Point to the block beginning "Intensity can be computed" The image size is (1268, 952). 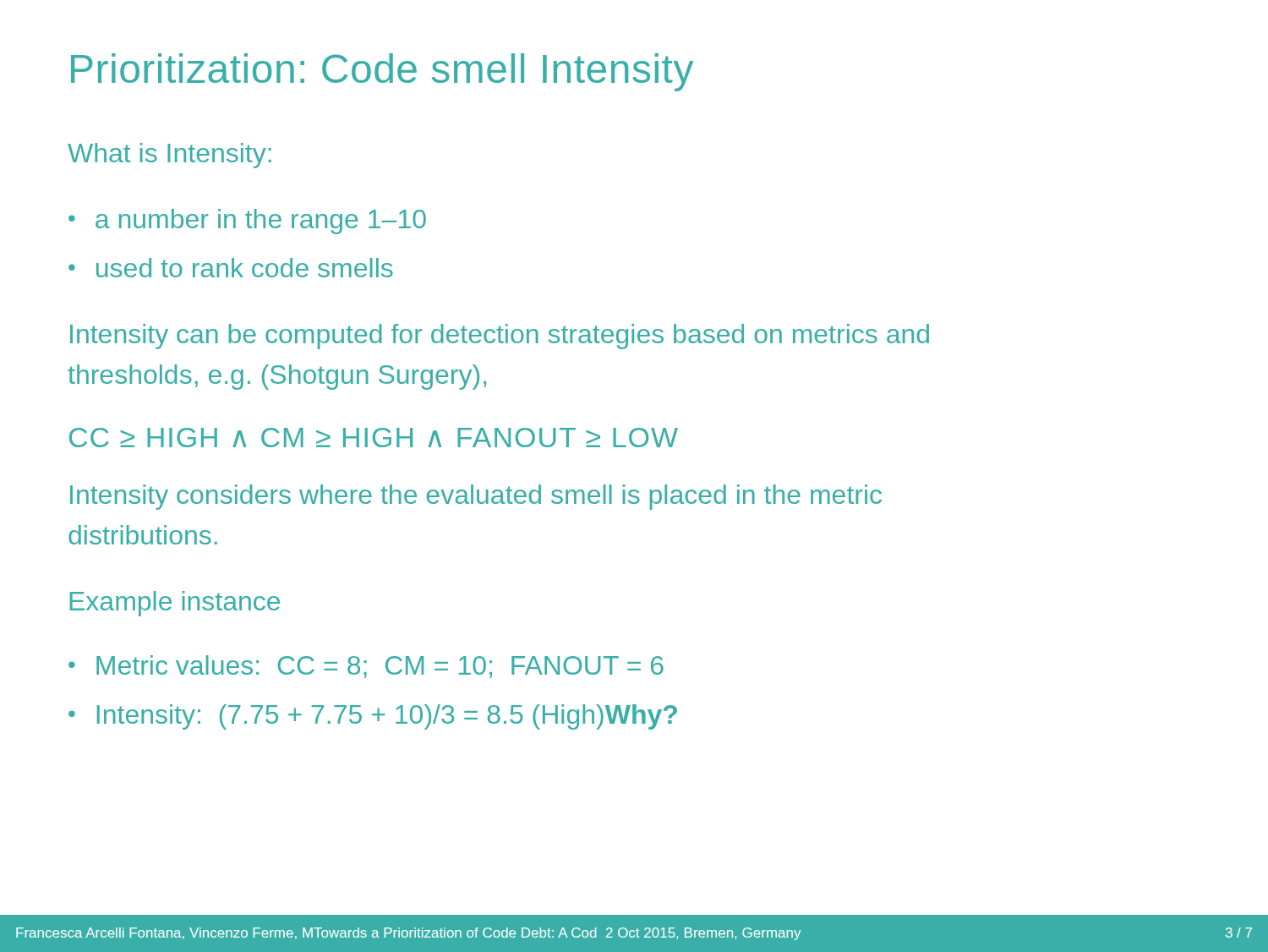click(499, 354)
